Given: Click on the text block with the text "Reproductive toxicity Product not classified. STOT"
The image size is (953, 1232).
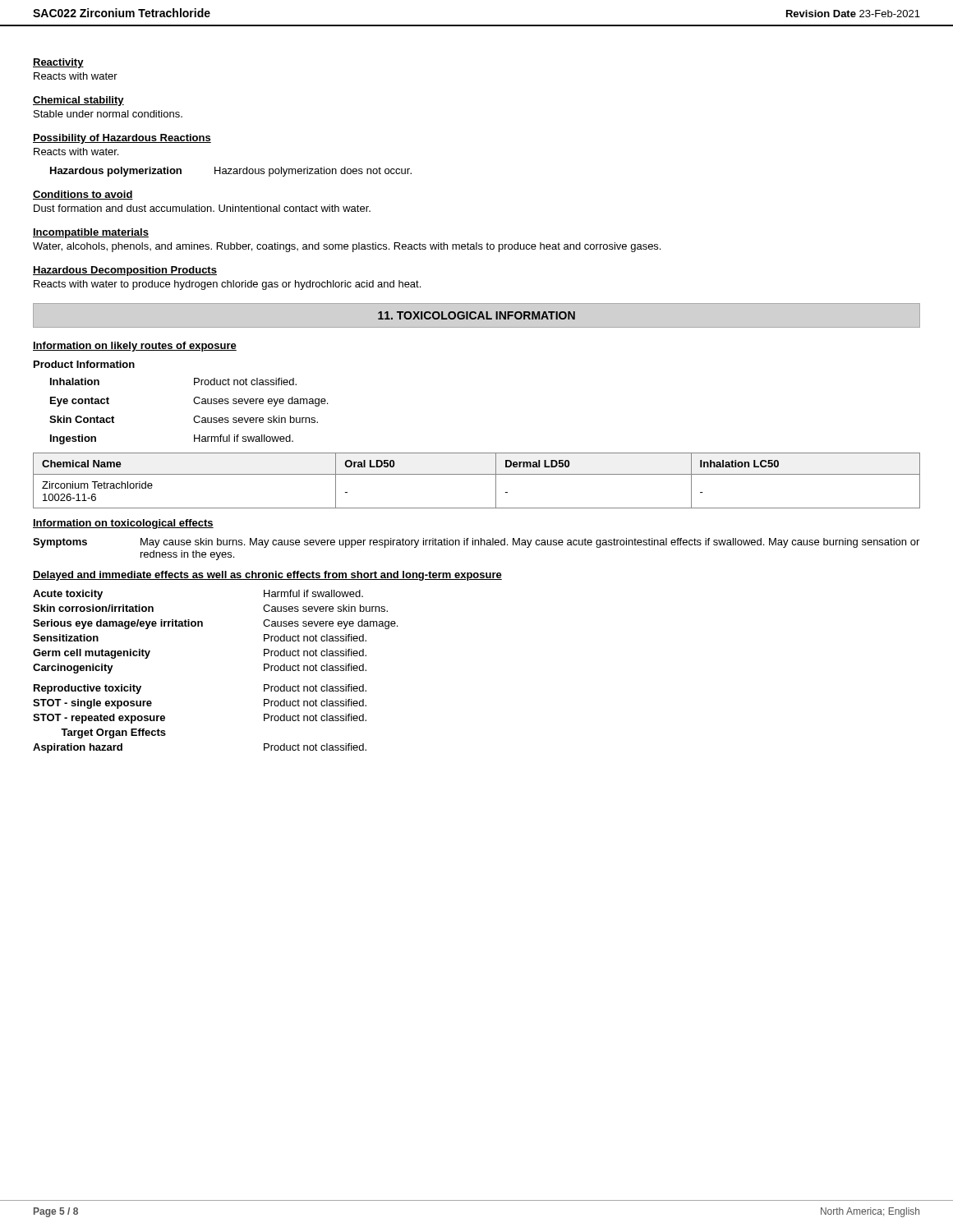Looking at the screenshot, I should [x=84, y=689].
